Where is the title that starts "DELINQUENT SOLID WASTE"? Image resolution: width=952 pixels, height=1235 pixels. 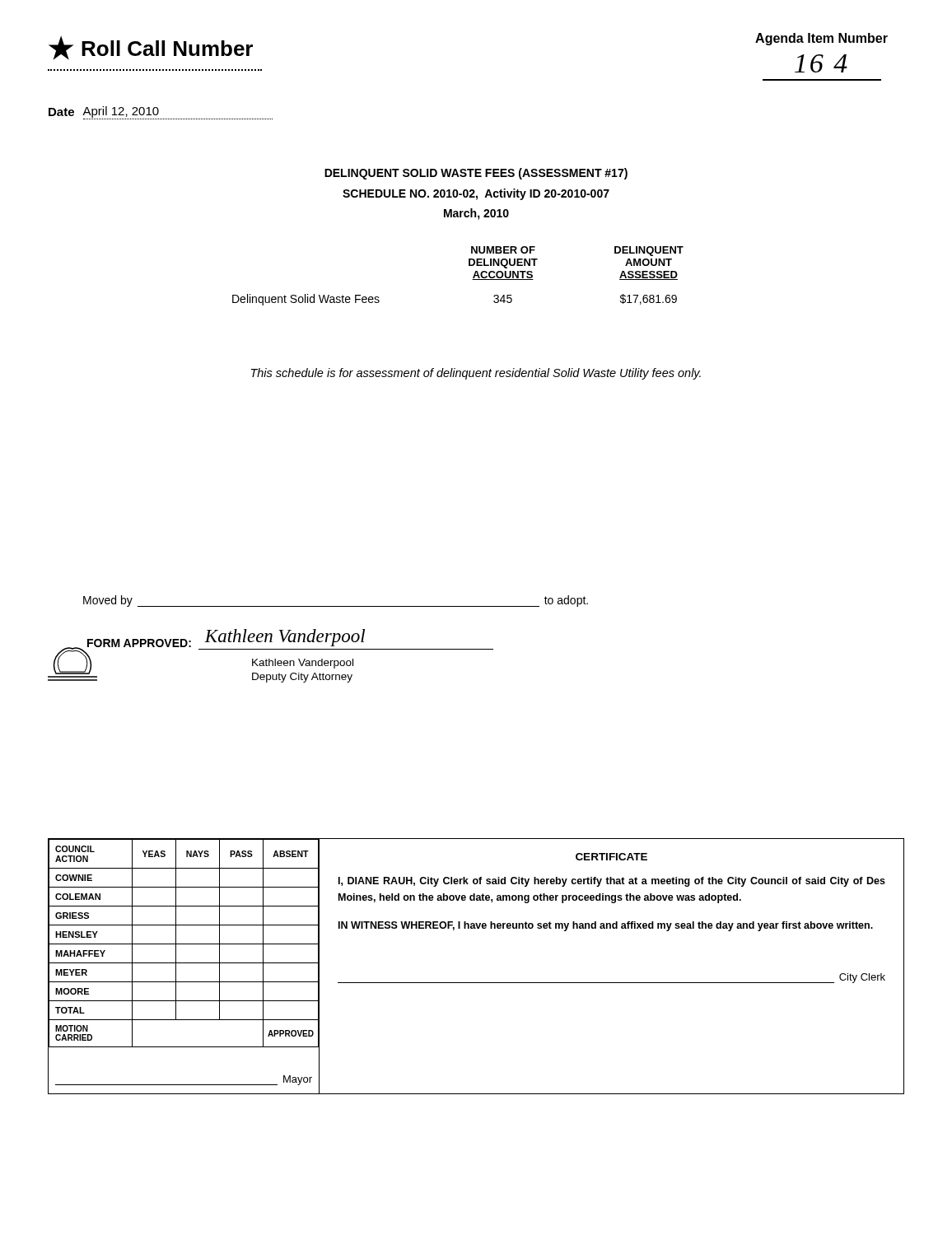point(476,193)
